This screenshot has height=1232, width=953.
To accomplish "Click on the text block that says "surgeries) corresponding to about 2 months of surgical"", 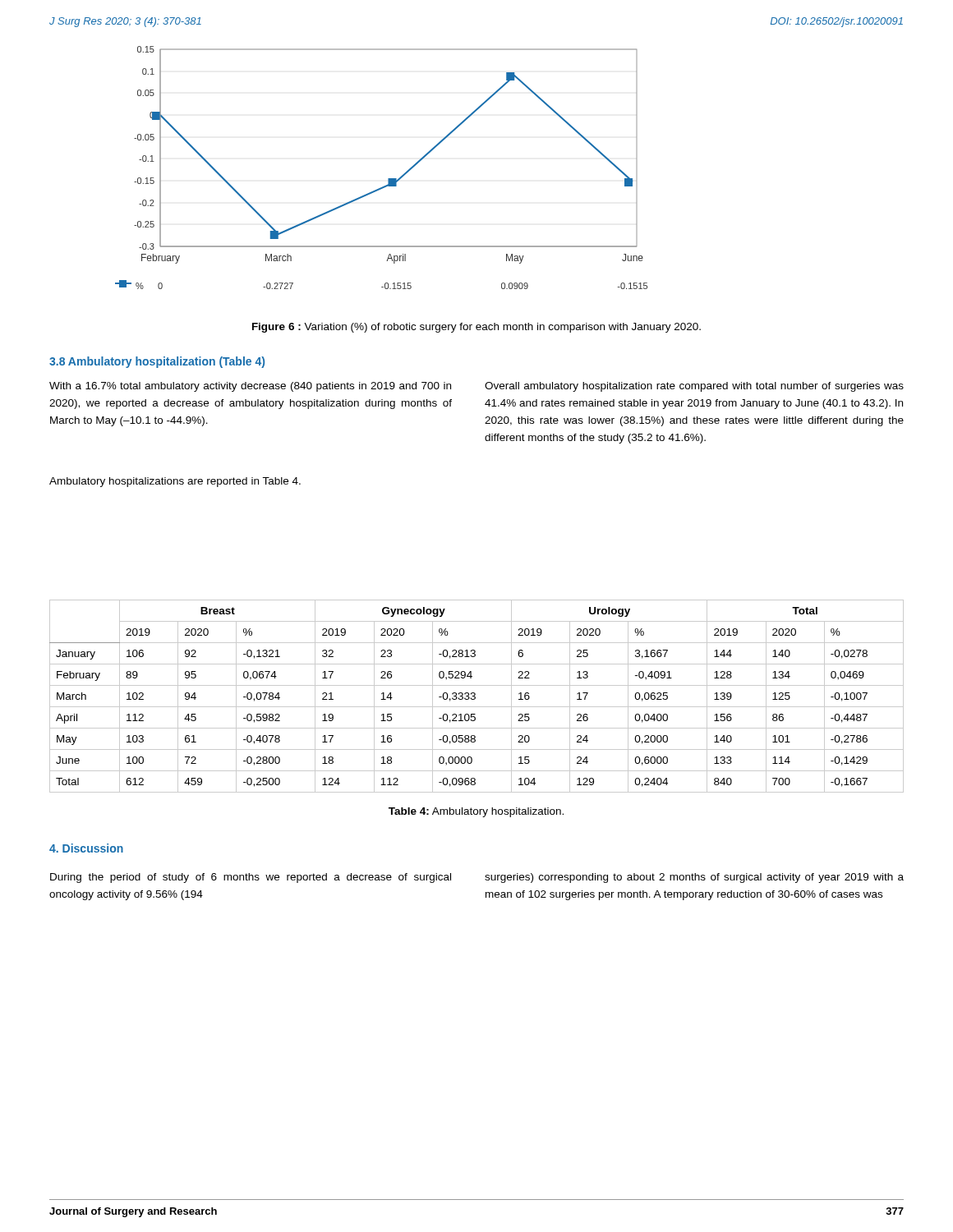I will [x=694, y=885].
